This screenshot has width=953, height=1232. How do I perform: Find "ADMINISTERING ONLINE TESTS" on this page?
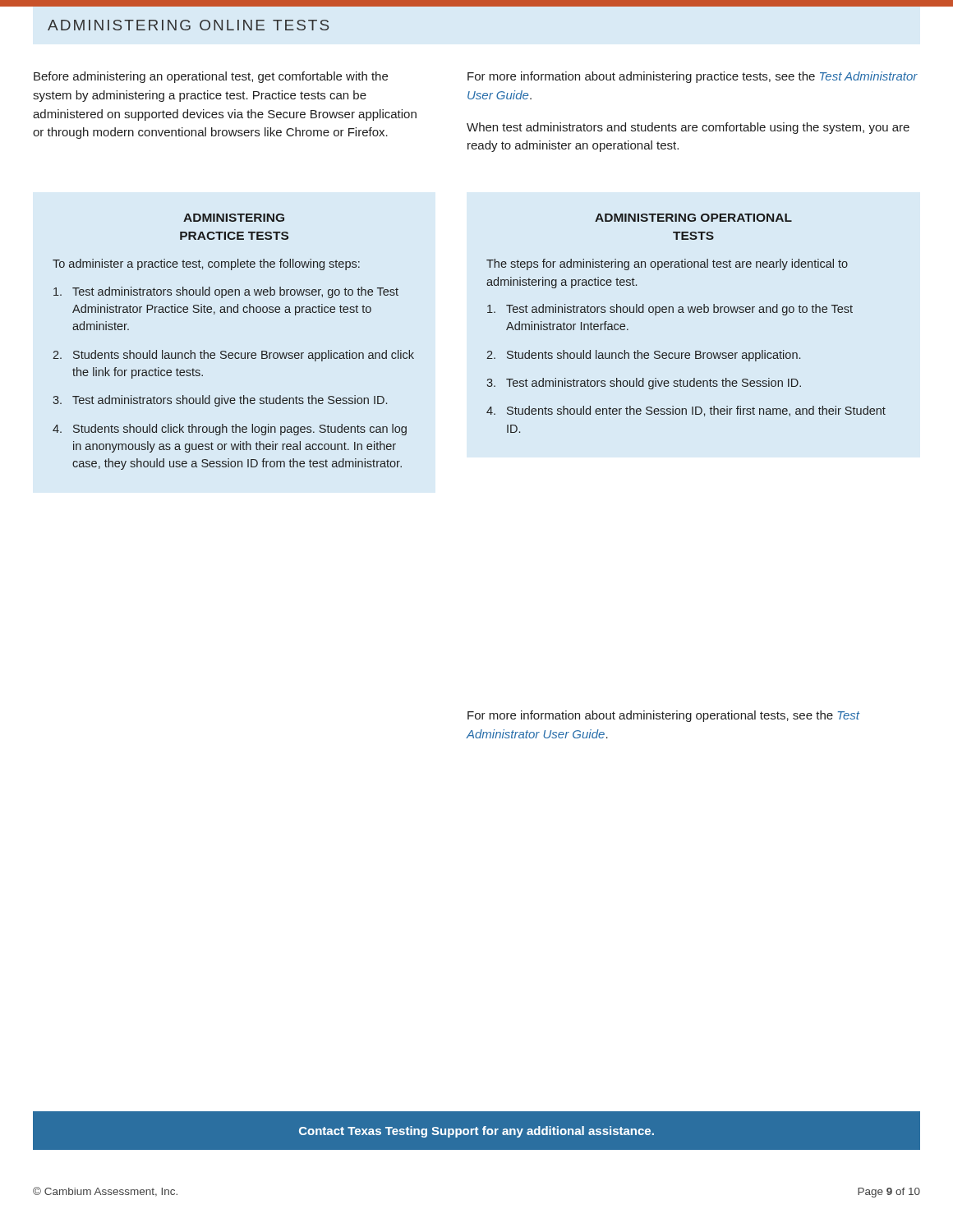189,25
